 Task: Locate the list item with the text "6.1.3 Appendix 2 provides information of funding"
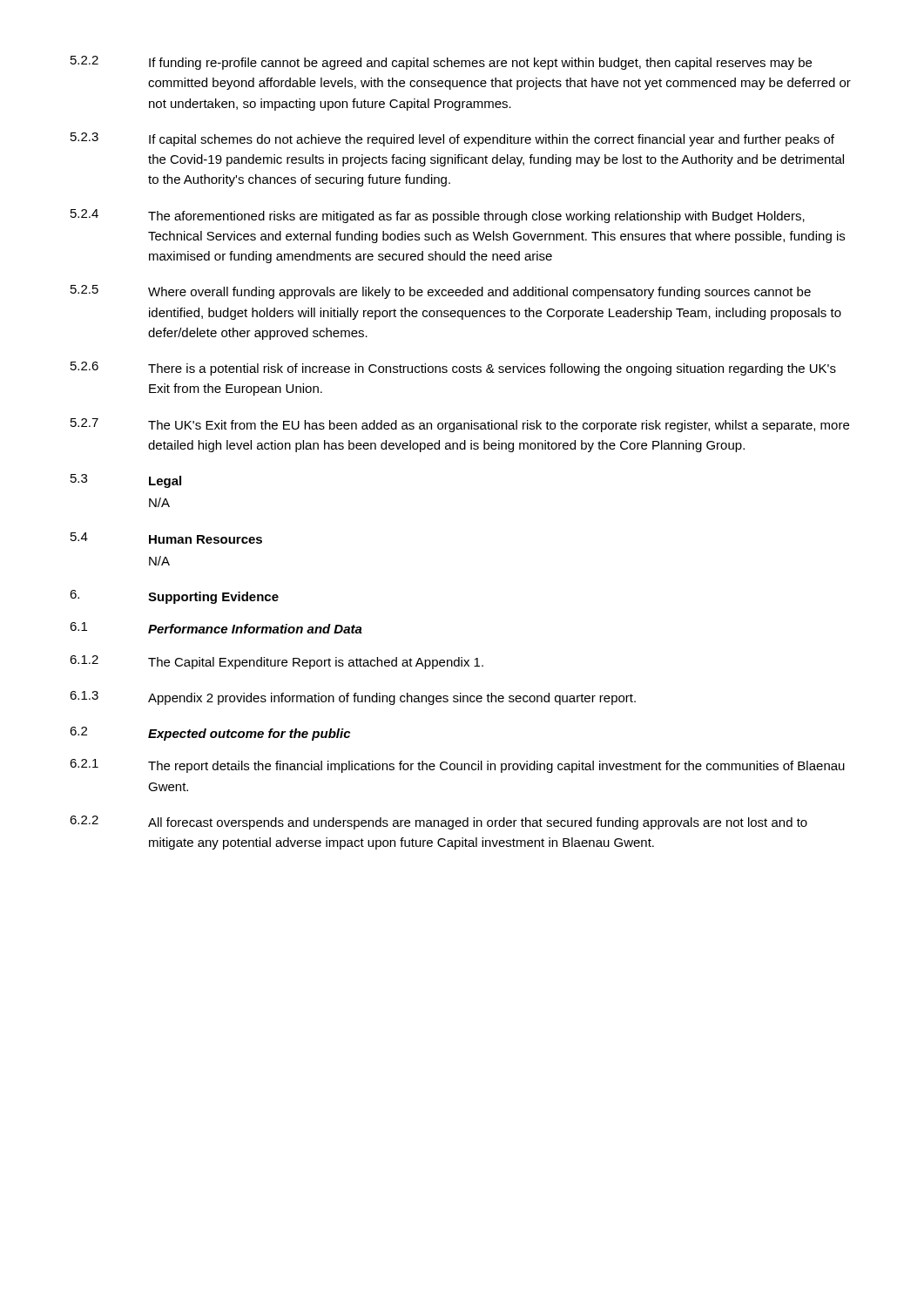[x=462, y=697]
